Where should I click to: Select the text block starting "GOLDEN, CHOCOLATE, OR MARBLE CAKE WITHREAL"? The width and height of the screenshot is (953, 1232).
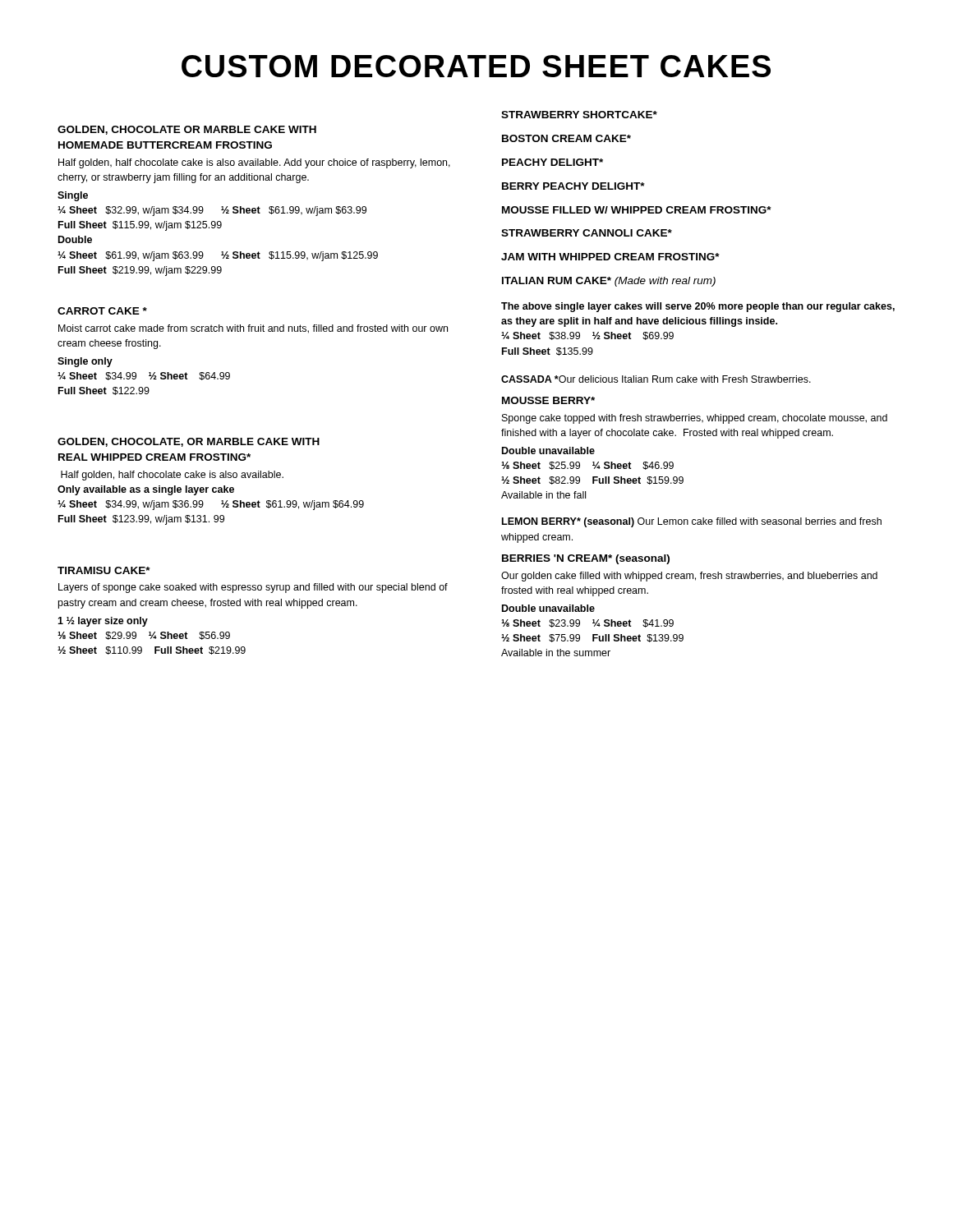(x=189, y=449)
